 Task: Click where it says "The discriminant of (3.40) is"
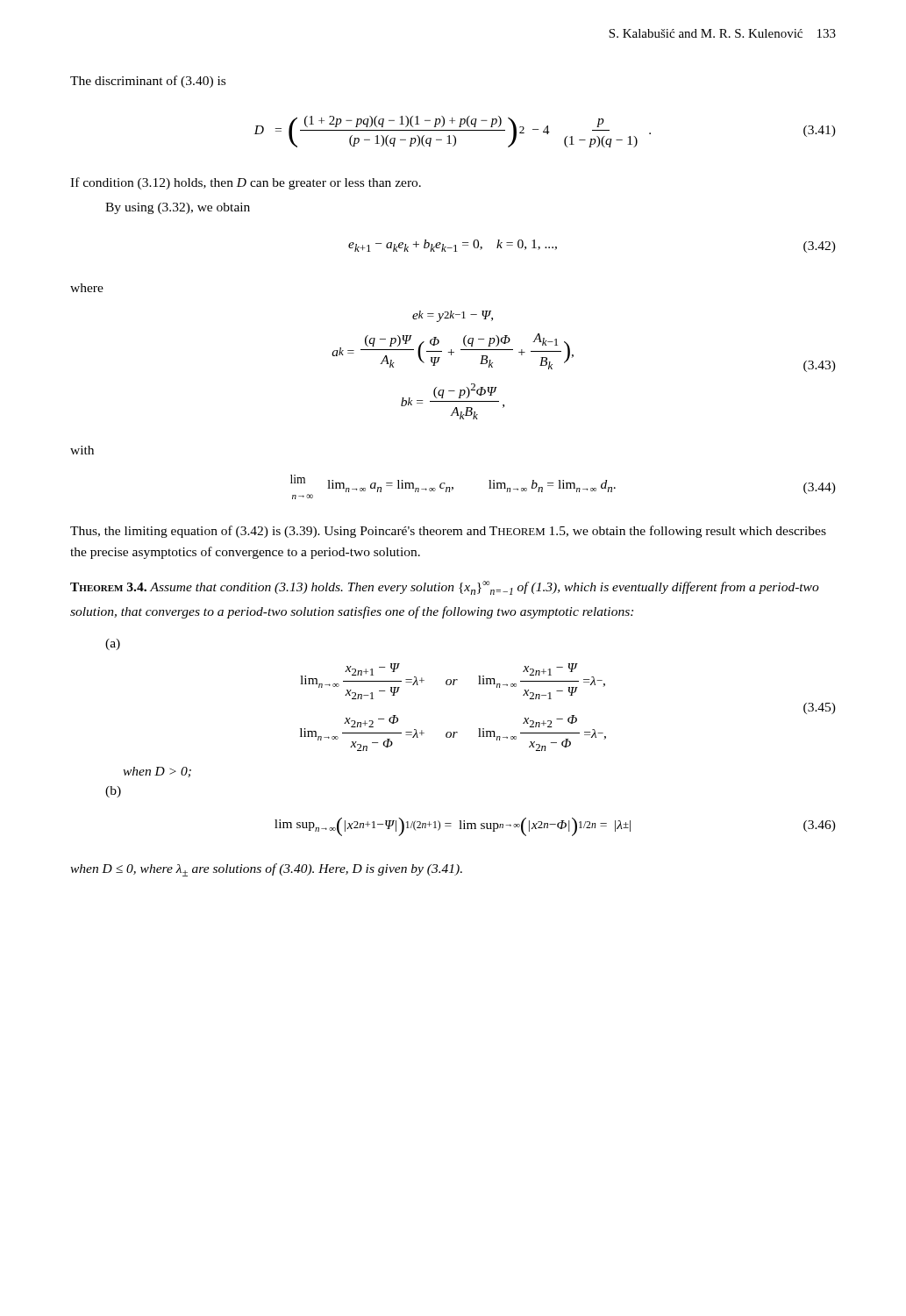point(148,80)
